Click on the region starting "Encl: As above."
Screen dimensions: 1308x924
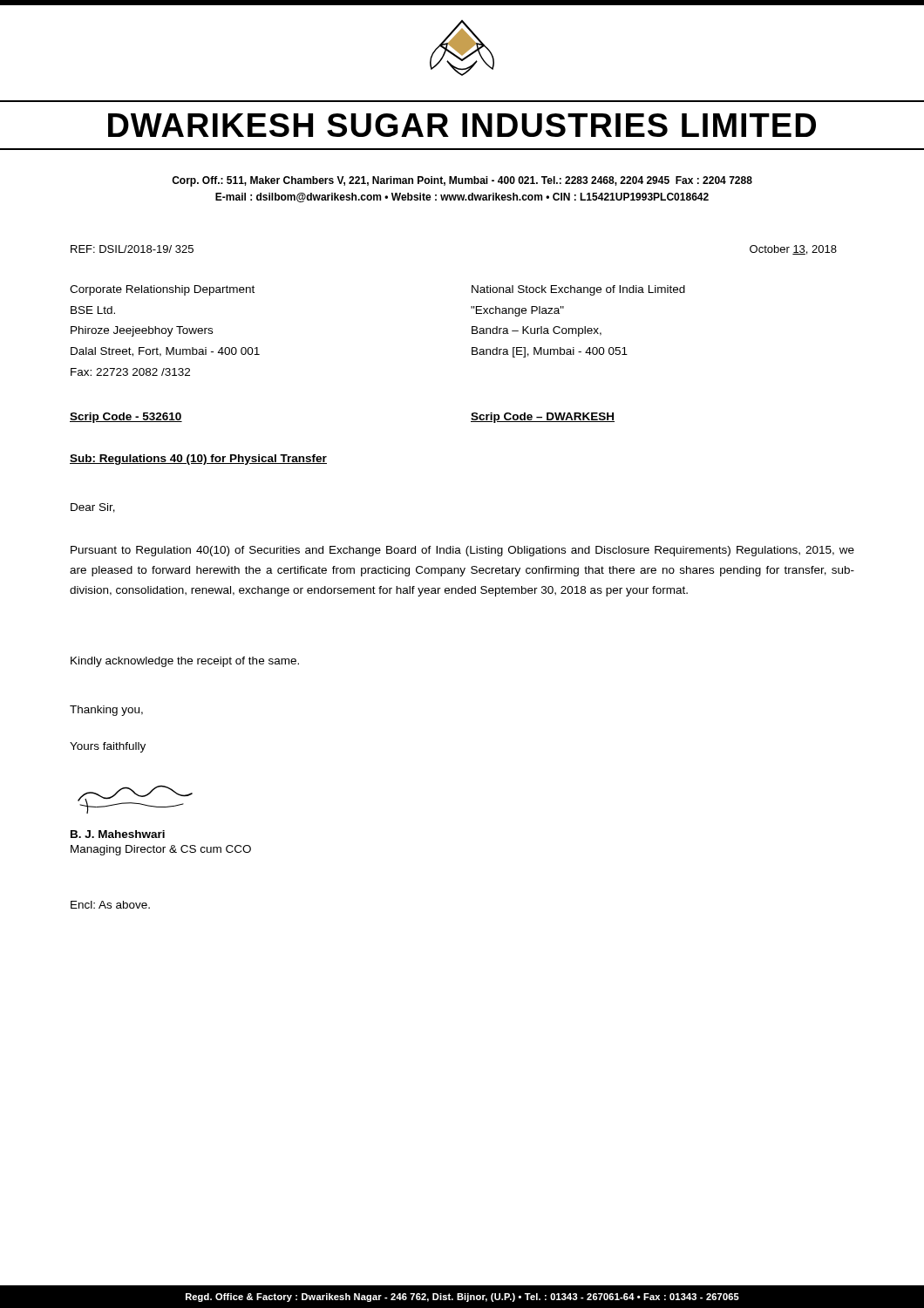[110, 905]
